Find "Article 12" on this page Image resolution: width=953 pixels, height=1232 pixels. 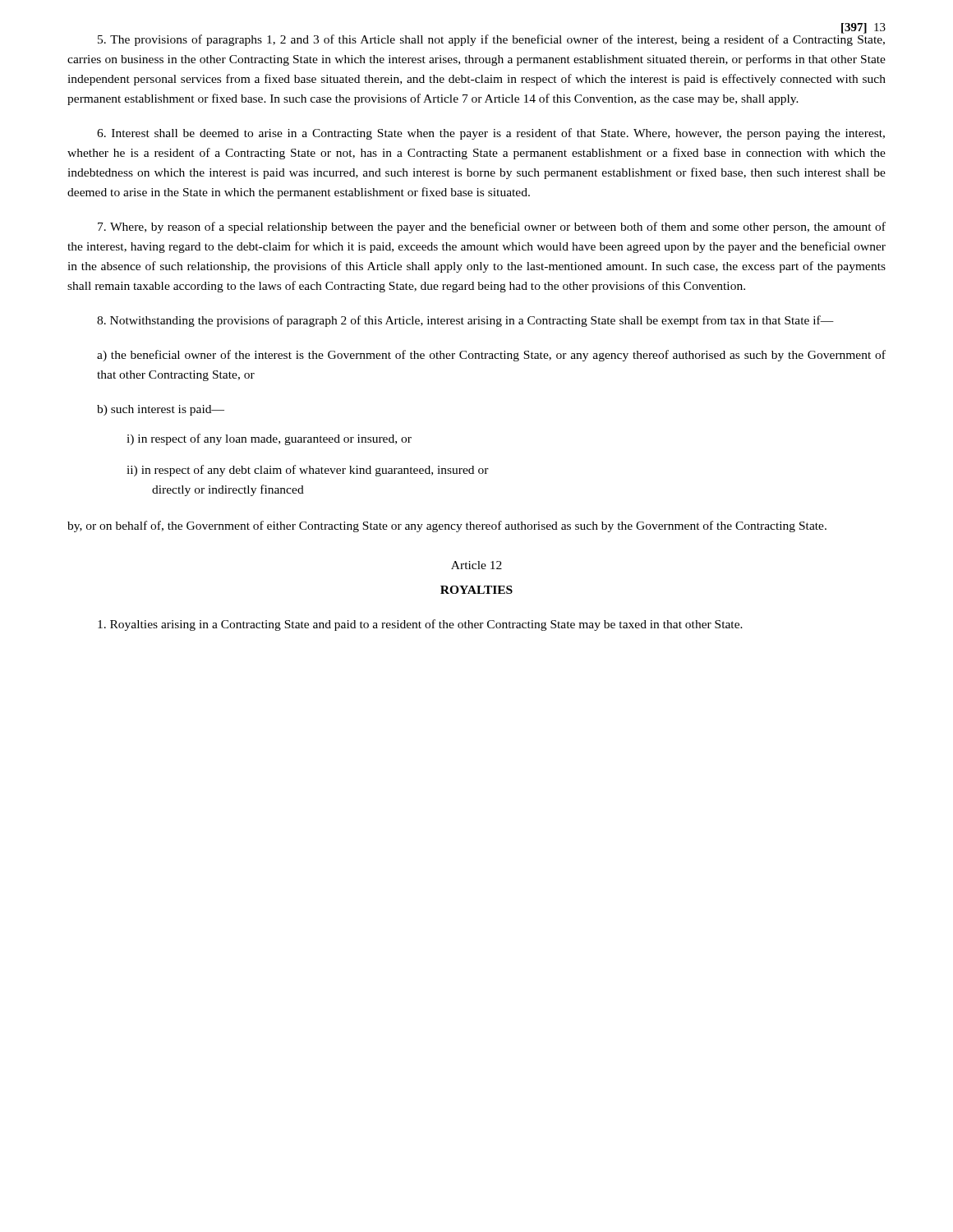coord(476,565)
